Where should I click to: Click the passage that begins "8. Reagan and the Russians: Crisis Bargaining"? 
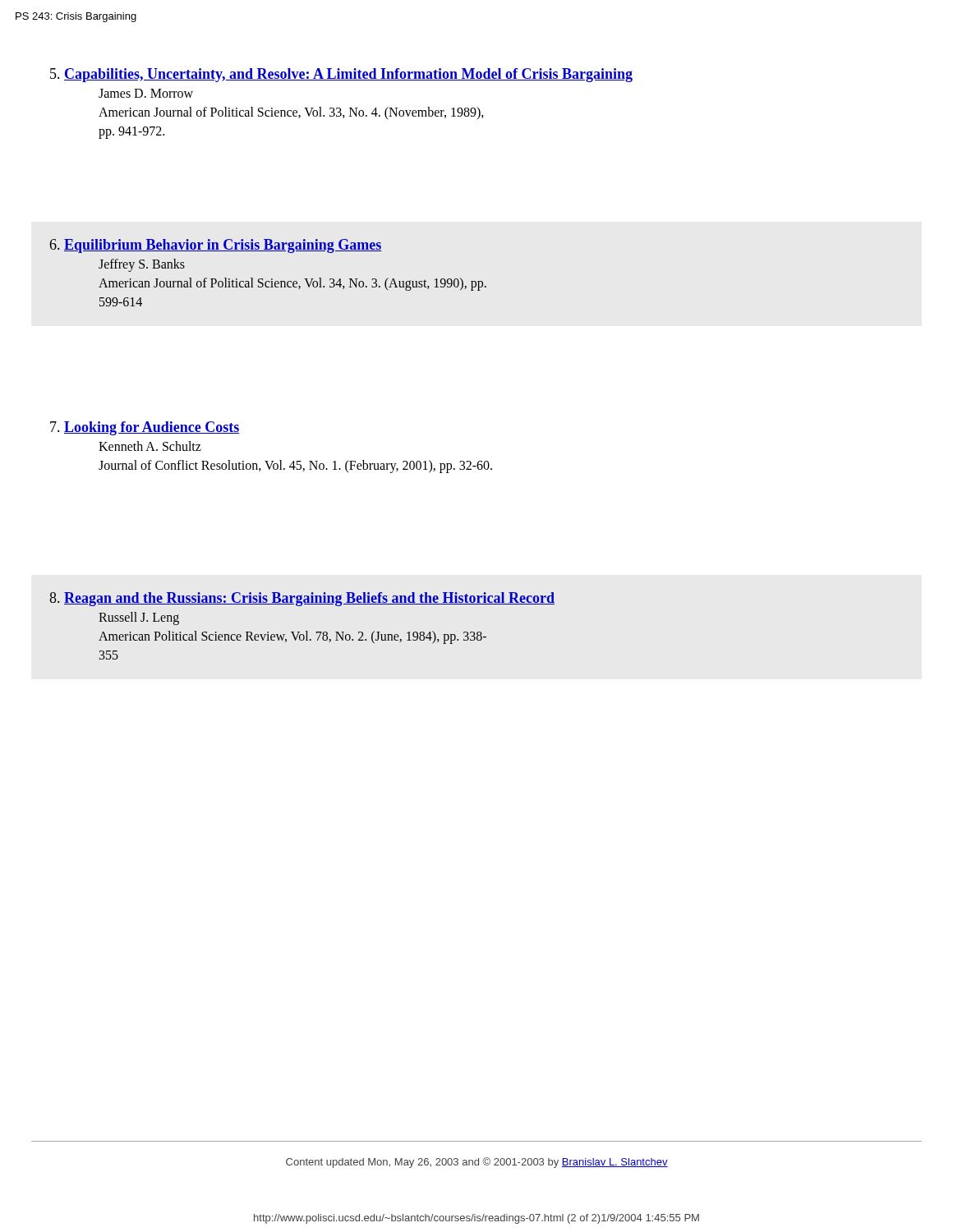point(476,627)
